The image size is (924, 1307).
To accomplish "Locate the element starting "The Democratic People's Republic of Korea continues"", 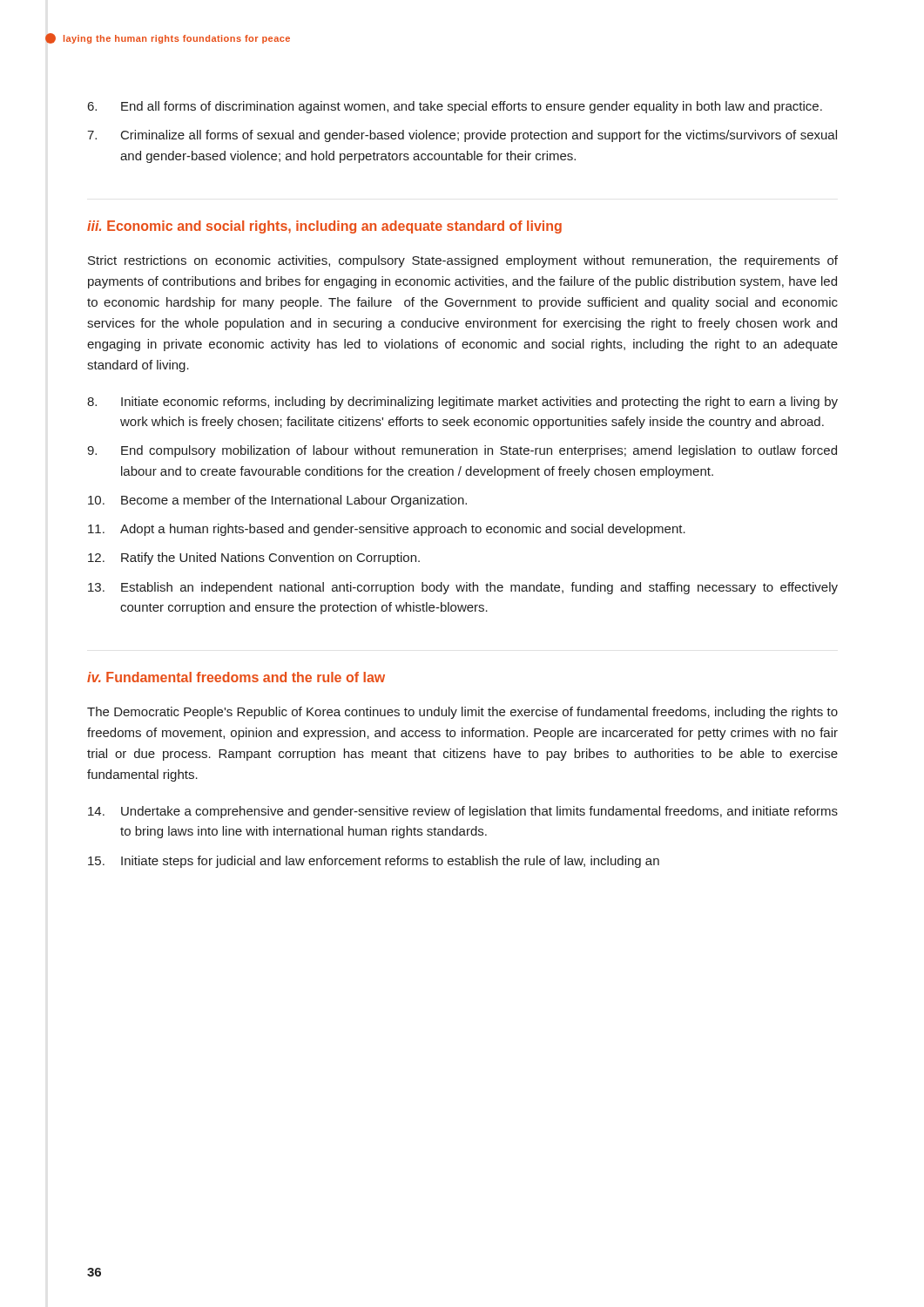I will coord(462,743).
